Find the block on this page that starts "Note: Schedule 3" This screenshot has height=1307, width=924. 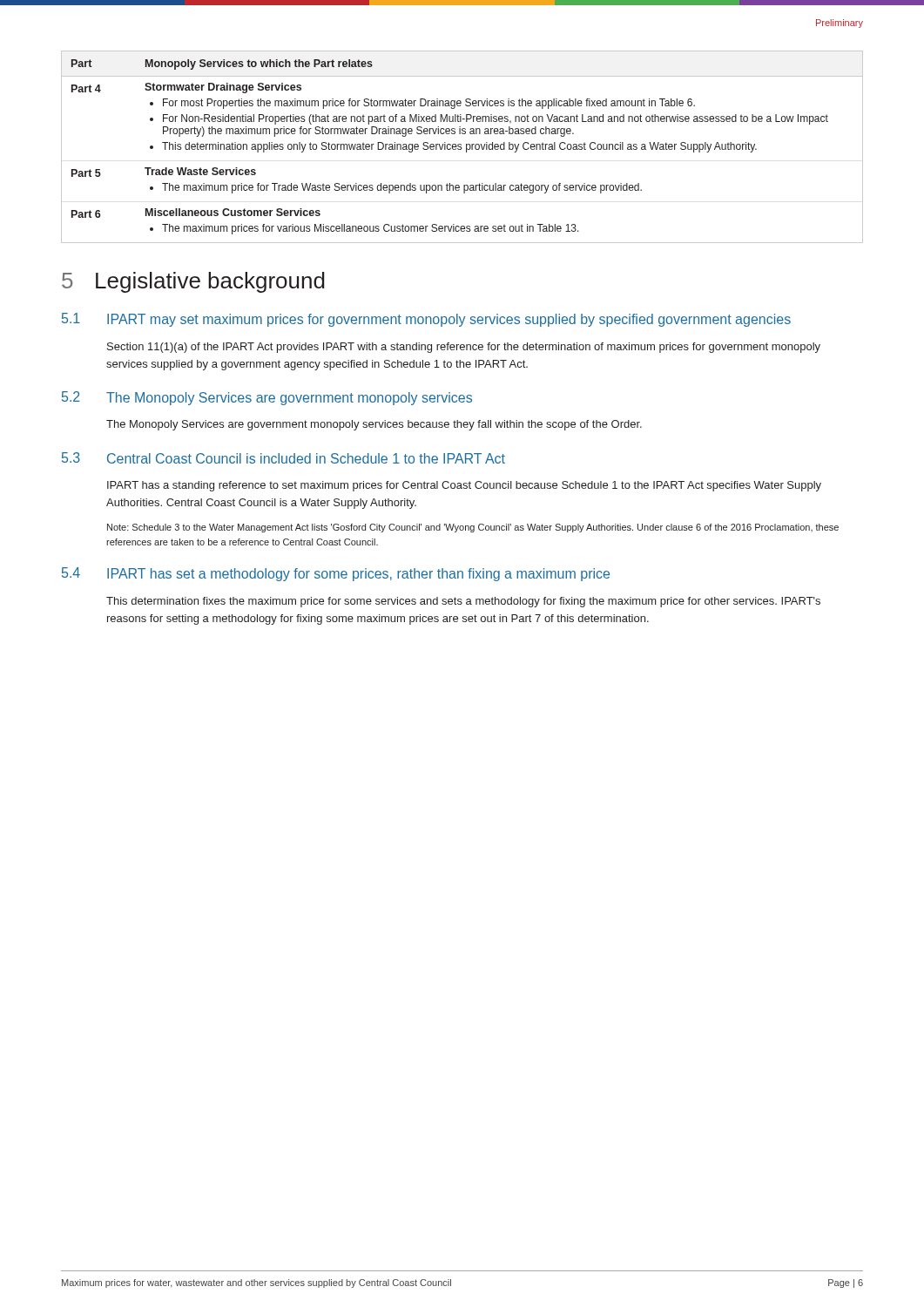(x=473, y=535)
